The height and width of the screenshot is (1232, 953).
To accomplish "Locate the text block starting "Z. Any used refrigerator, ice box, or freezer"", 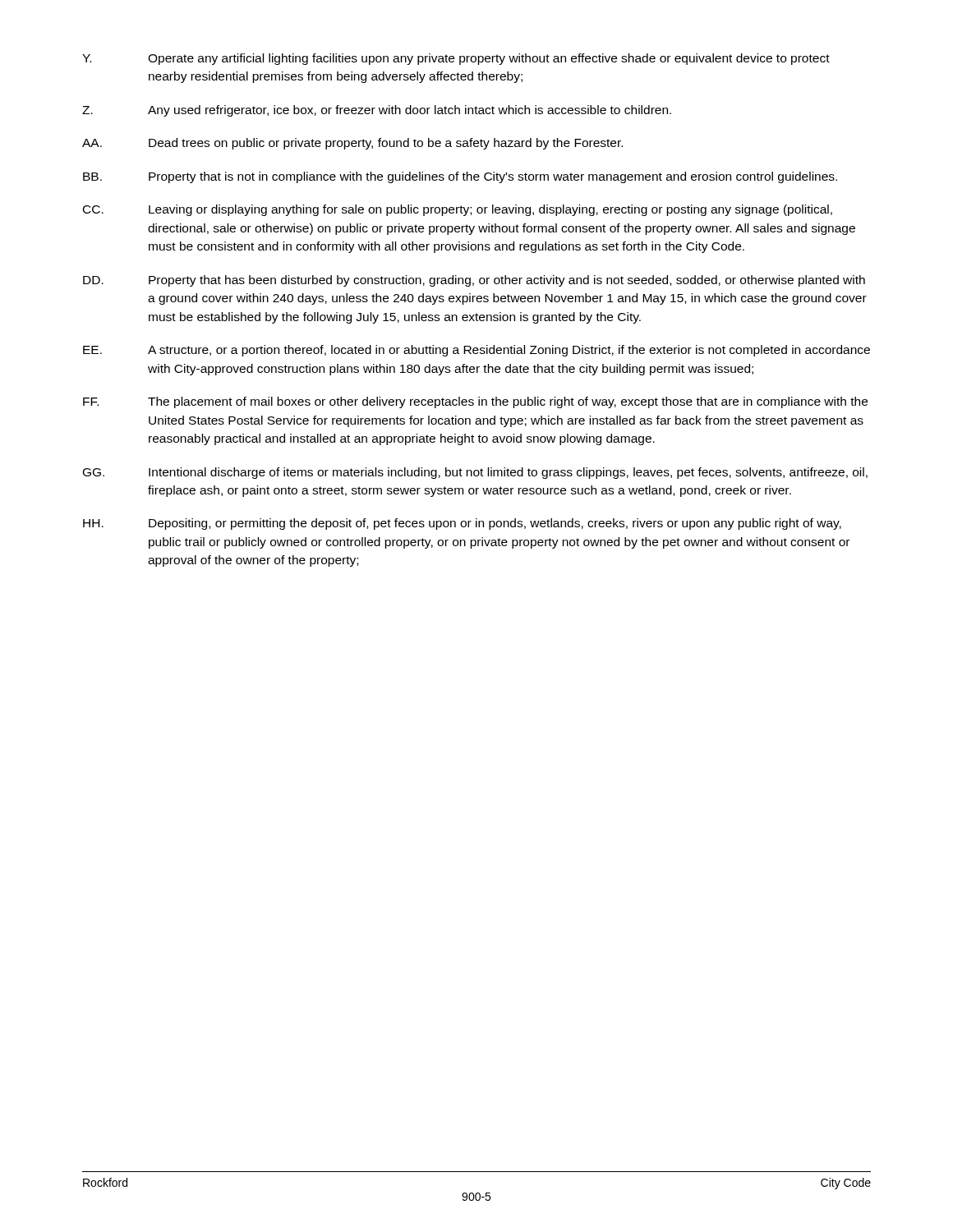I will pos(476,110).
